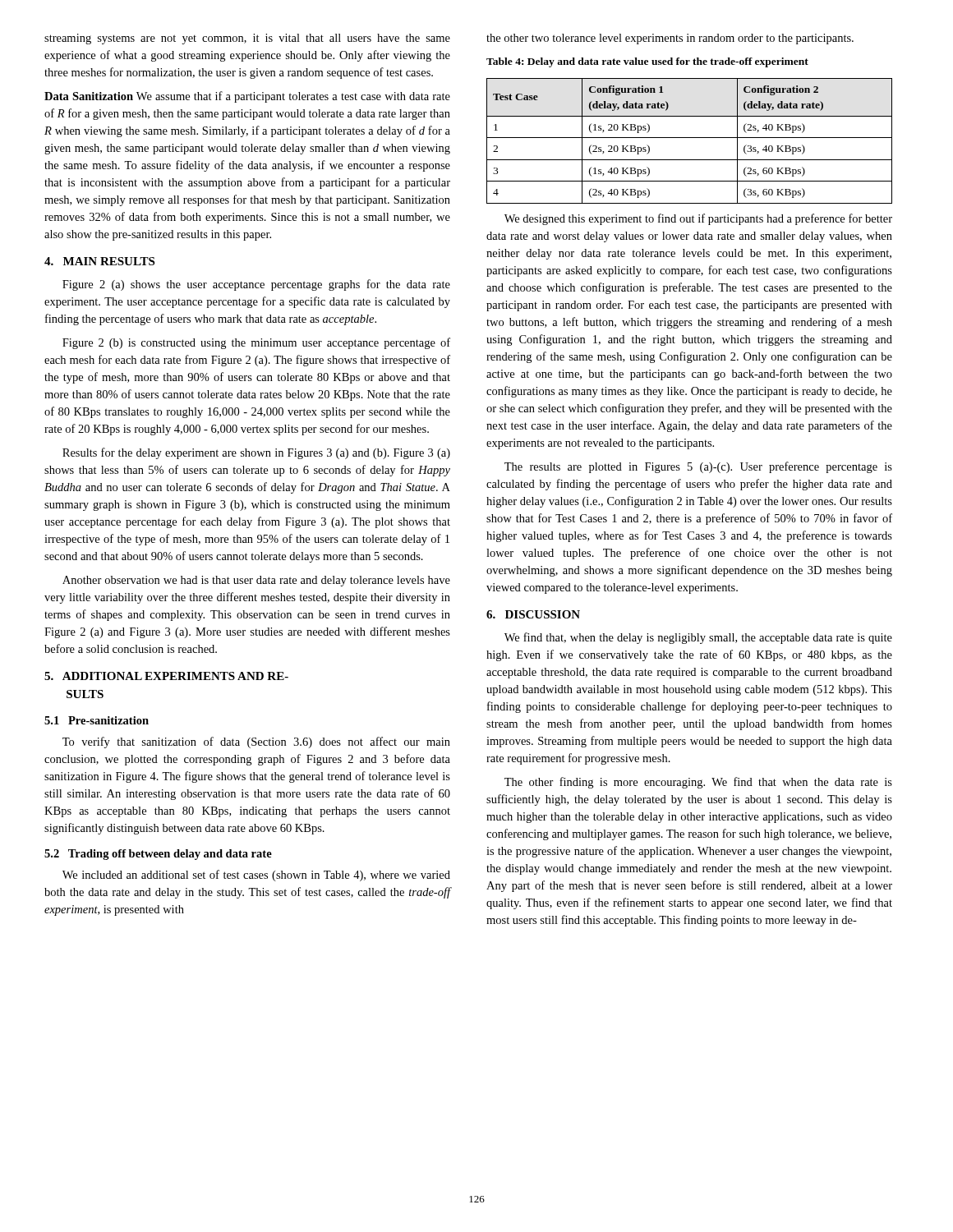This screenshot has width=953, height=1232.
Task: Select the text starting "Figure 2 (a) shows the user acceptance"
Action: point(247,467)
